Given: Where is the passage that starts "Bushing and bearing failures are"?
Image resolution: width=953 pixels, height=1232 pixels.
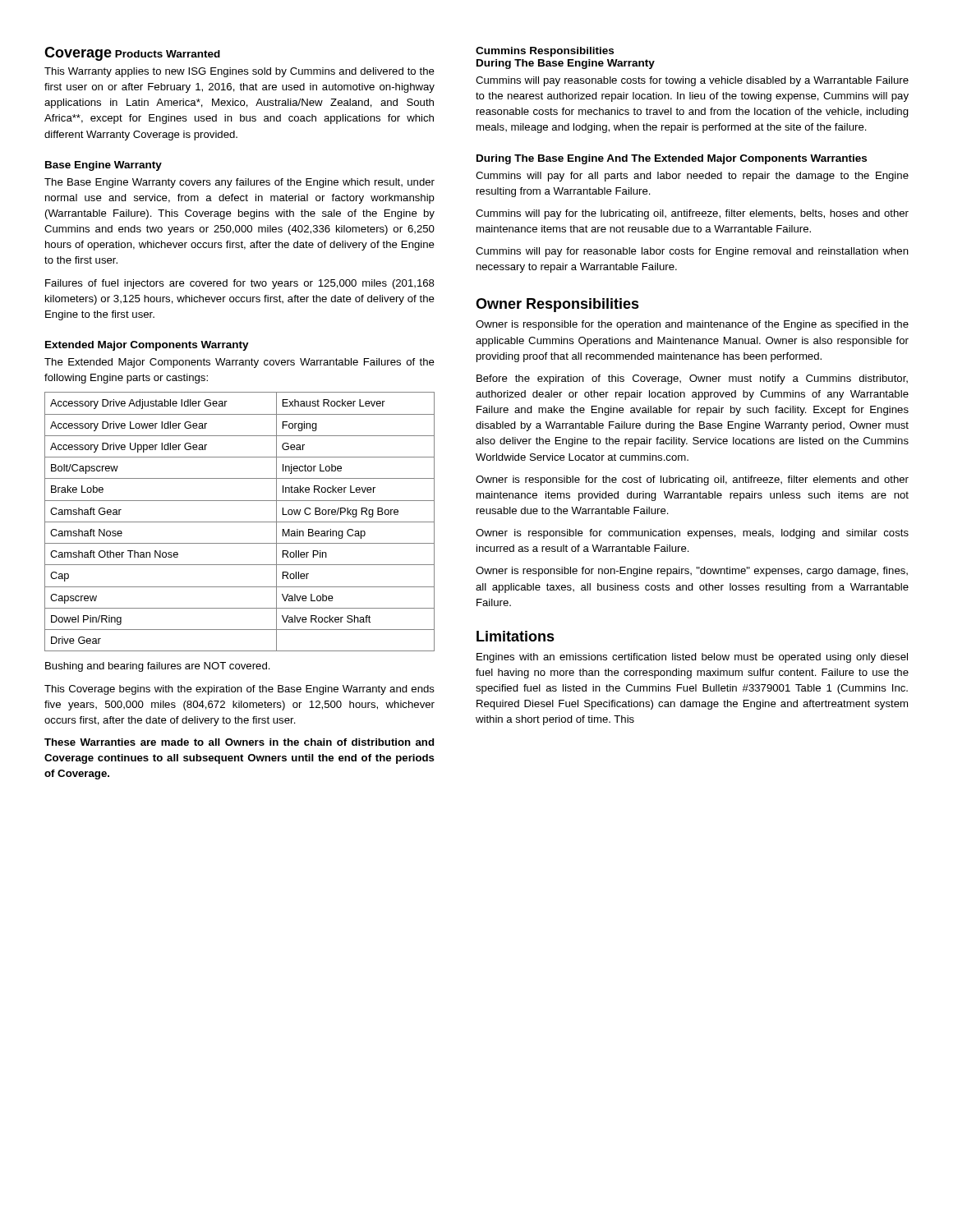Looking at the screenshot, I should pos(239,666).
